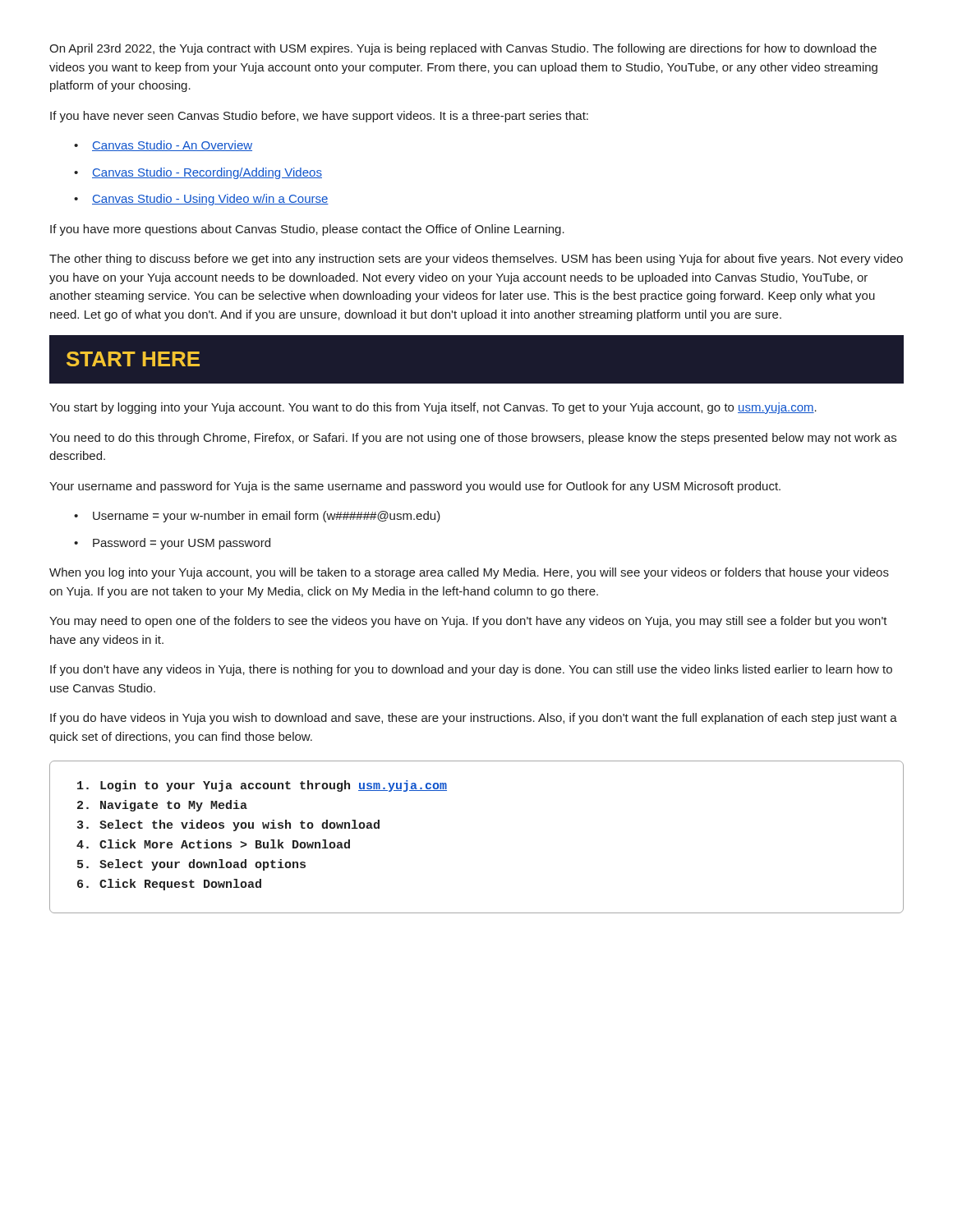The image size is (953, 1232).
Task: Select the text block with the text "You may need to open"
Action: (468, 630)
